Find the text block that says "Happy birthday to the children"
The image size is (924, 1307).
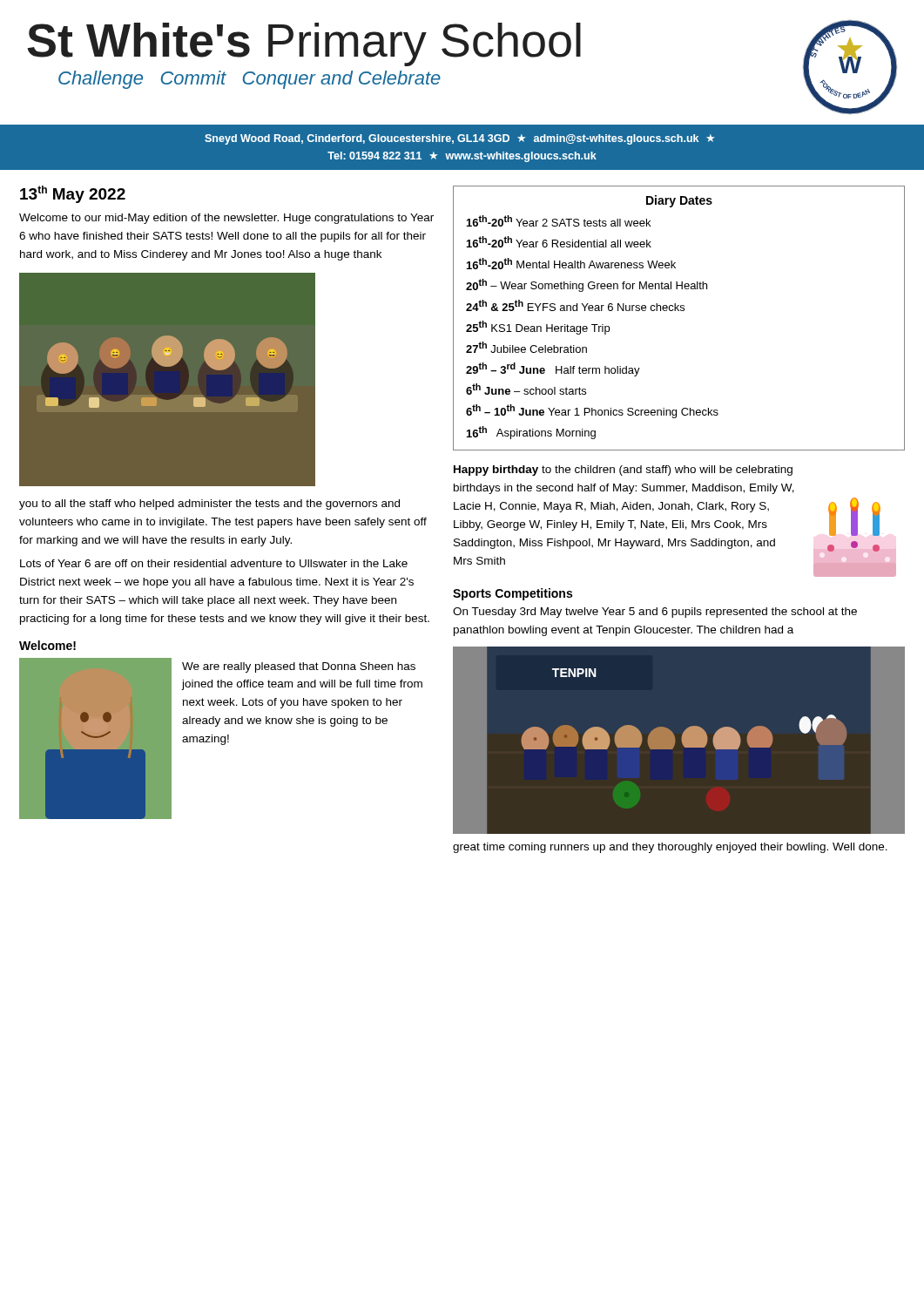(x=624, y=515)
